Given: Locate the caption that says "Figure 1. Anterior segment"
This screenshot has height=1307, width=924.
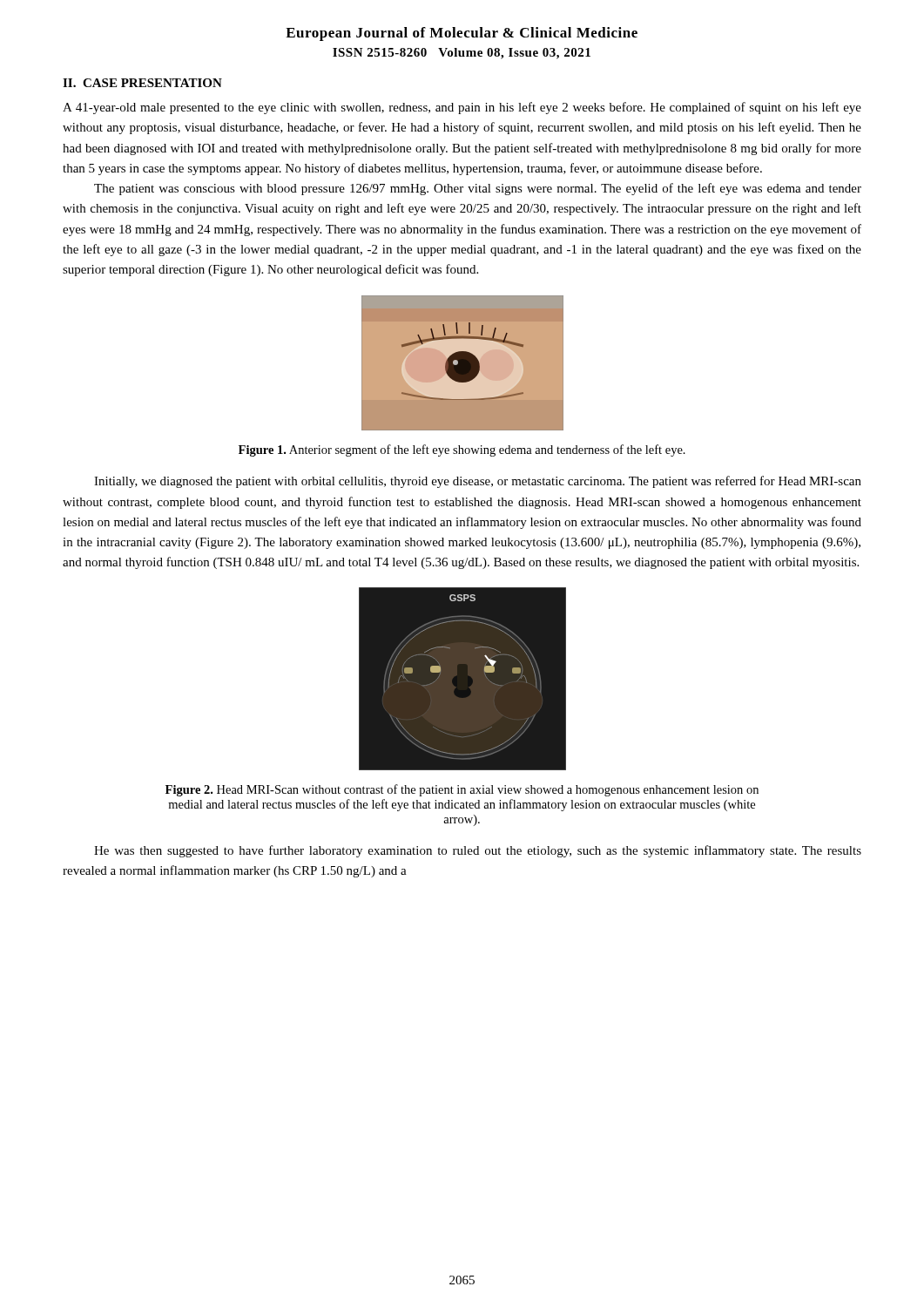Looking at the screenshot, I should [462, 450].
